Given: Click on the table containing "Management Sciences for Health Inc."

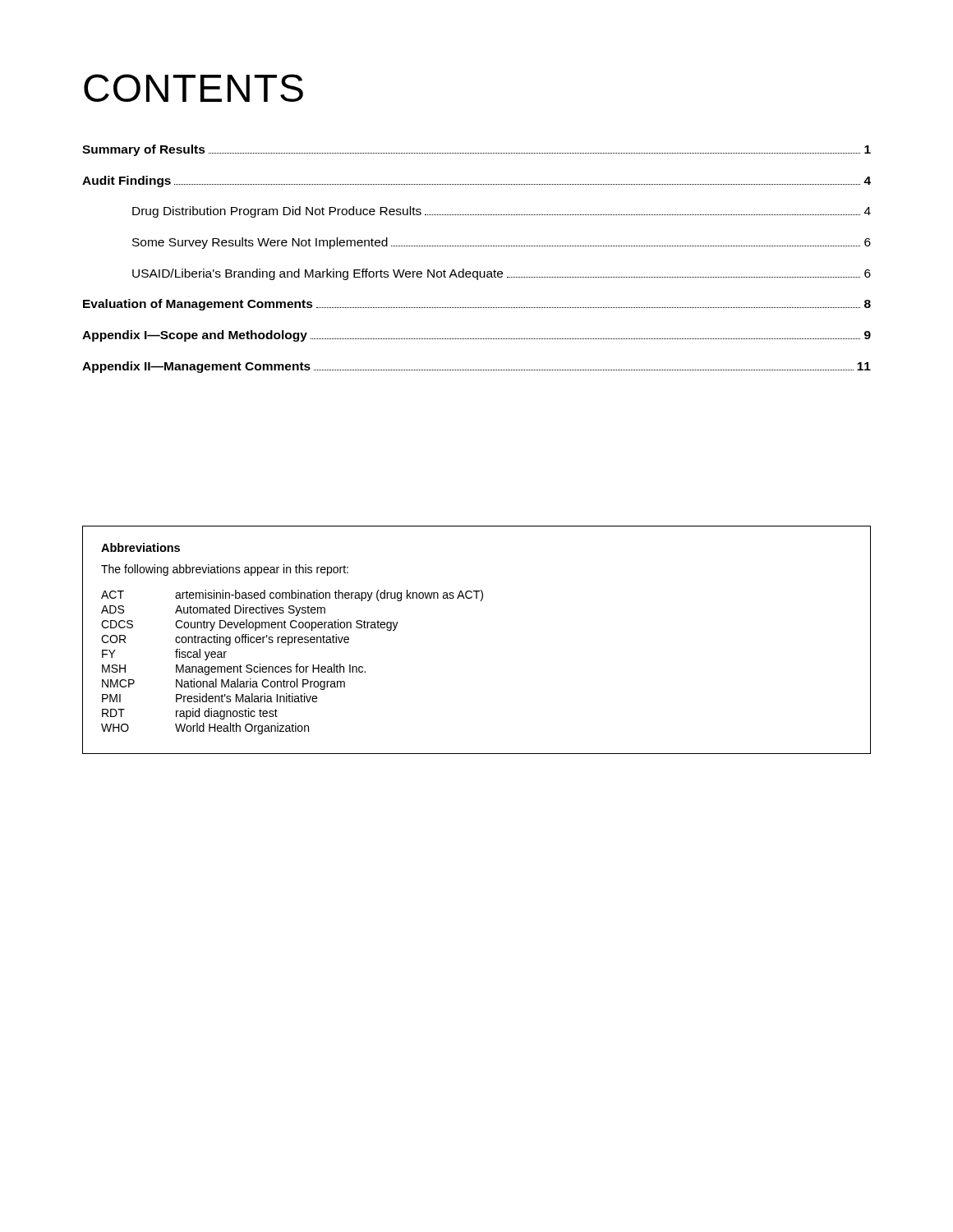Looking at the screenshot, I should (476, 640).
